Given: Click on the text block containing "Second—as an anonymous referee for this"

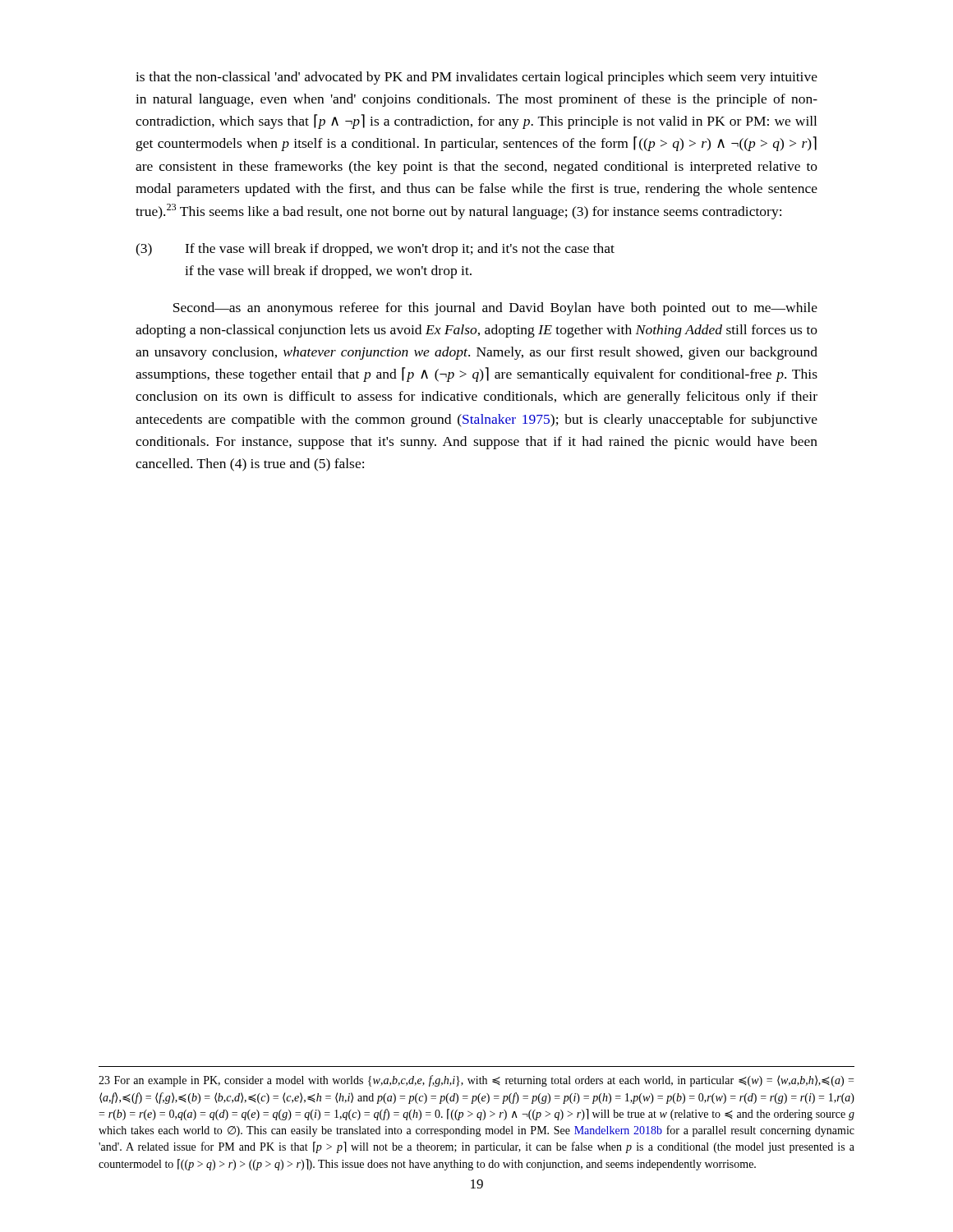Looking at the screenshot, I should 476,385.
